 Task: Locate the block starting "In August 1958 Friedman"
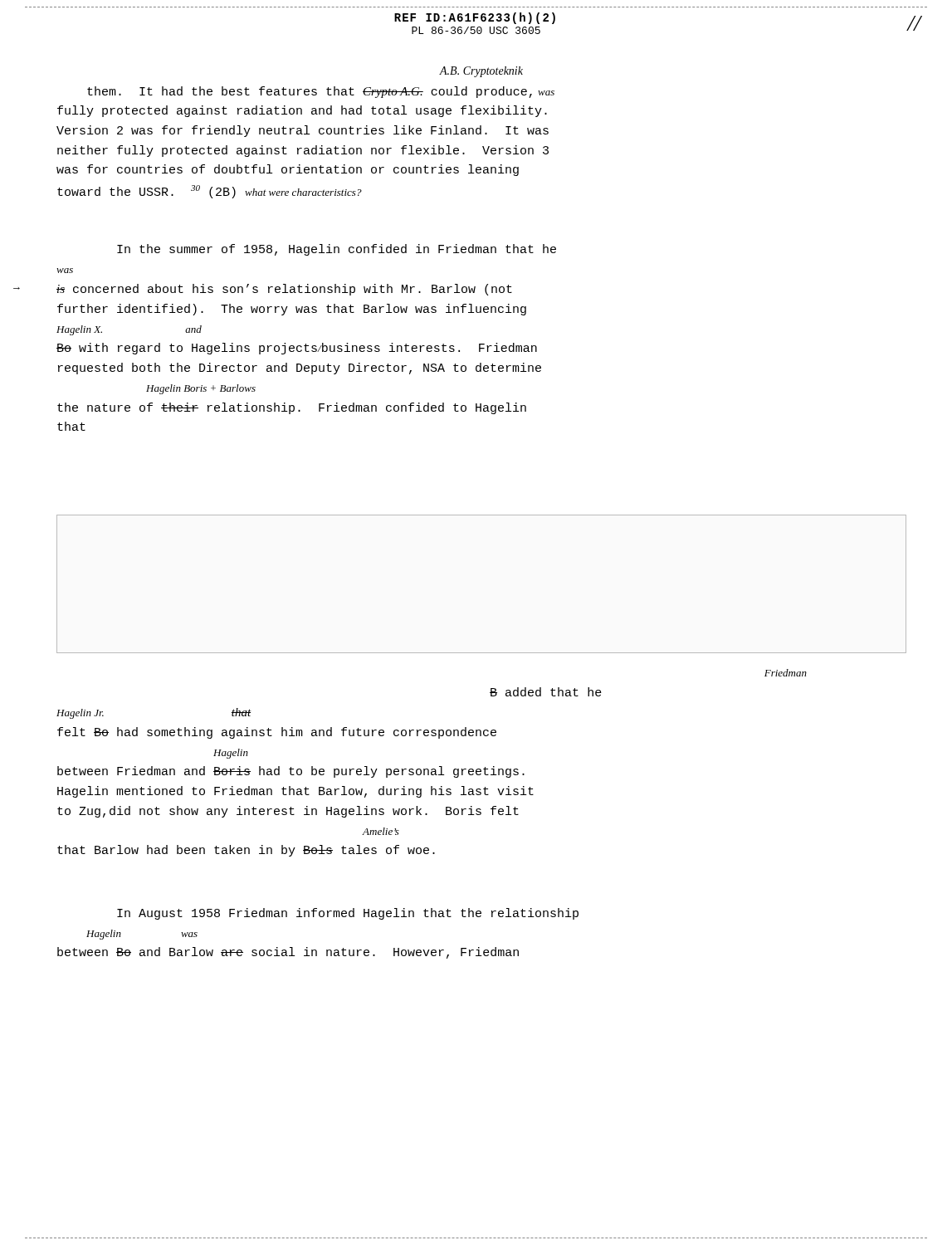[348, 914]
